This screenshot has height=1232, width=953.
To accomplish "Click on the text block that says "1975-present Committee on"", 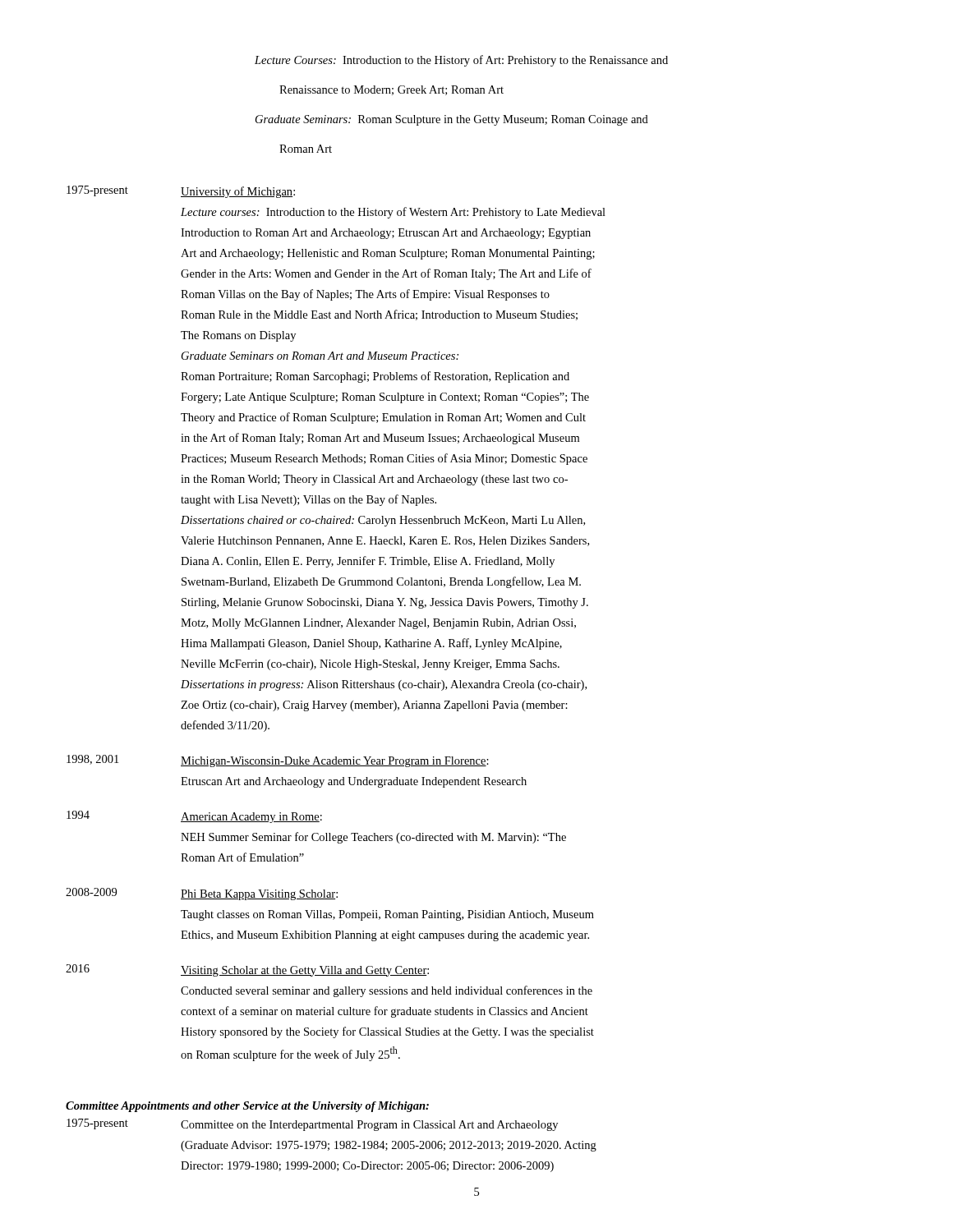I will (476, 1147).
